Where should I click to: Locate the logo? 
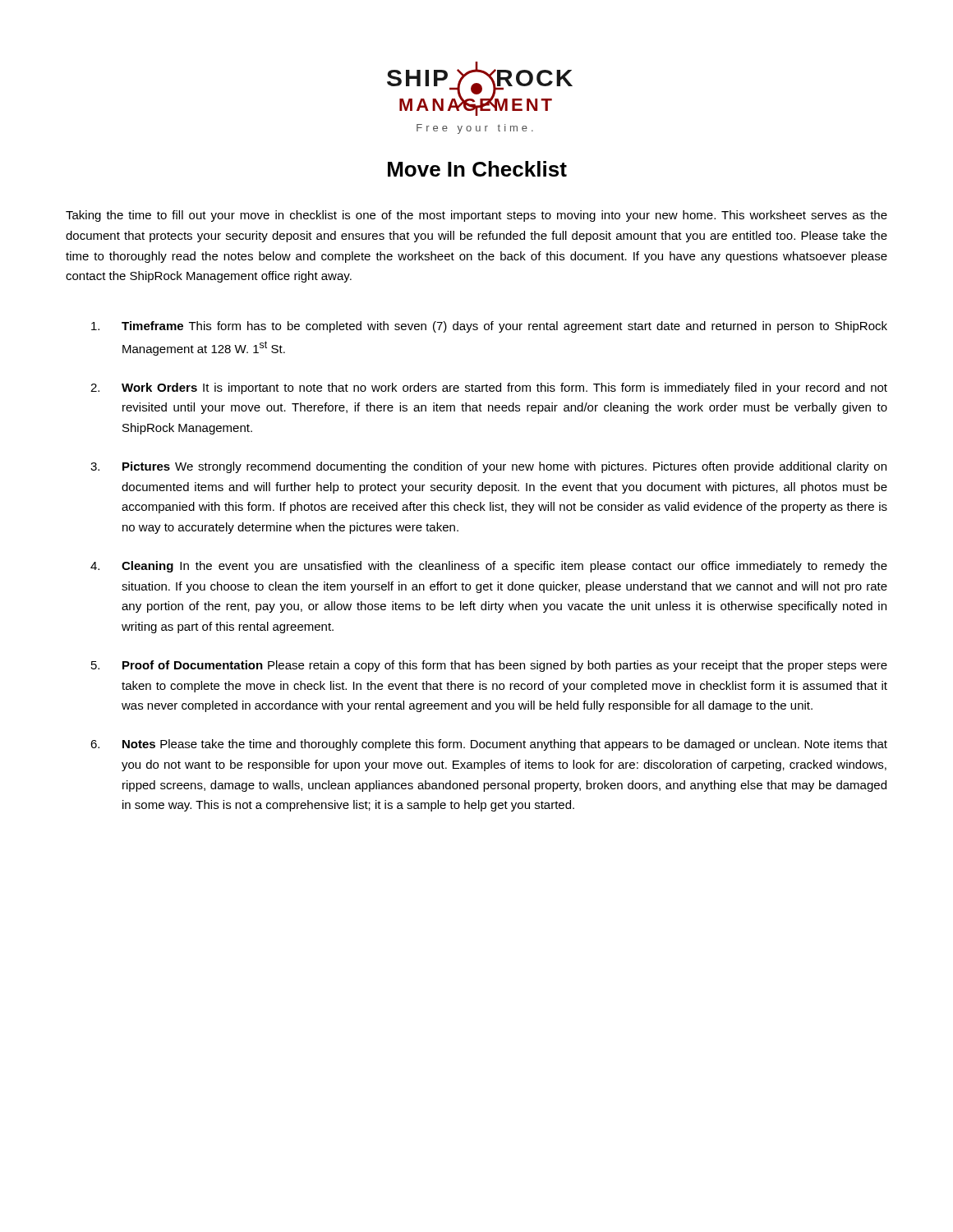pos(476,96)
